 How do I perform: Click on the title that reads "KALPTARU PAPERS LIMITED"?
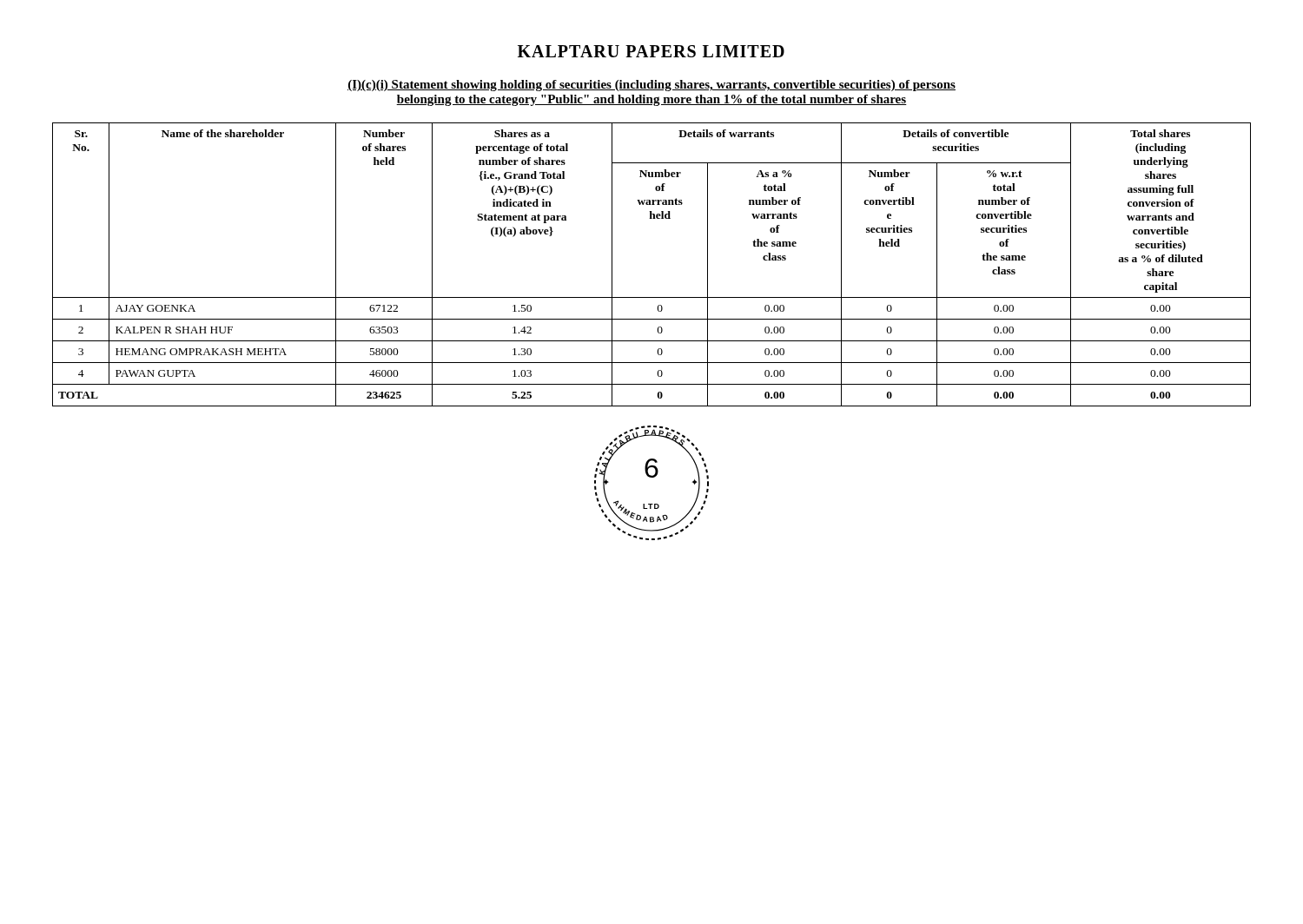tap(652, 52)
